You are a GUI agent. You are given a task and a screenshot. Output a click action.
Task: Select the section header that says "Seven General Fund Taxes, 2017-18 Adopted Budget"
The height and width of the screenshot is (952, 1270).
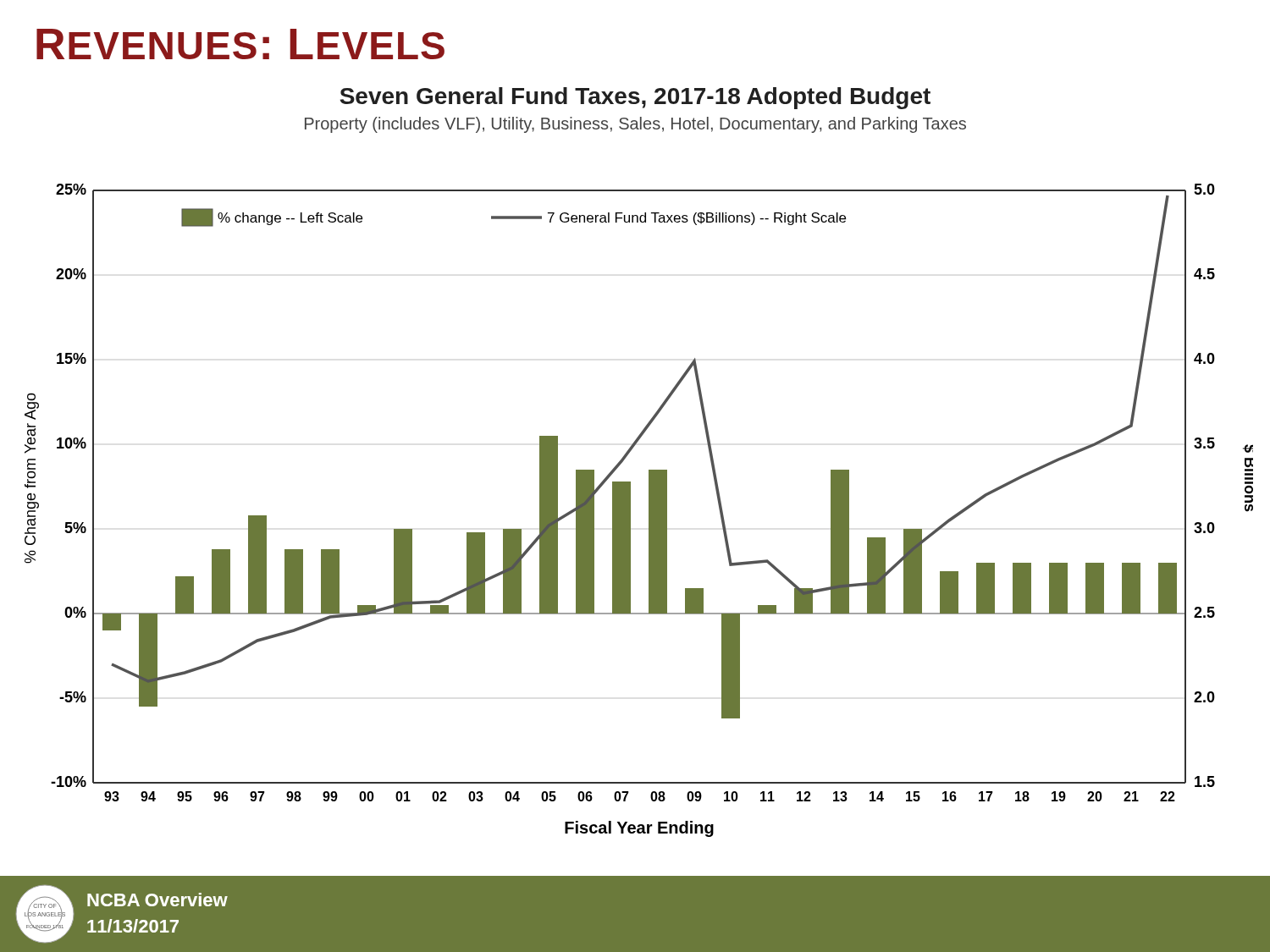(635, 96)
